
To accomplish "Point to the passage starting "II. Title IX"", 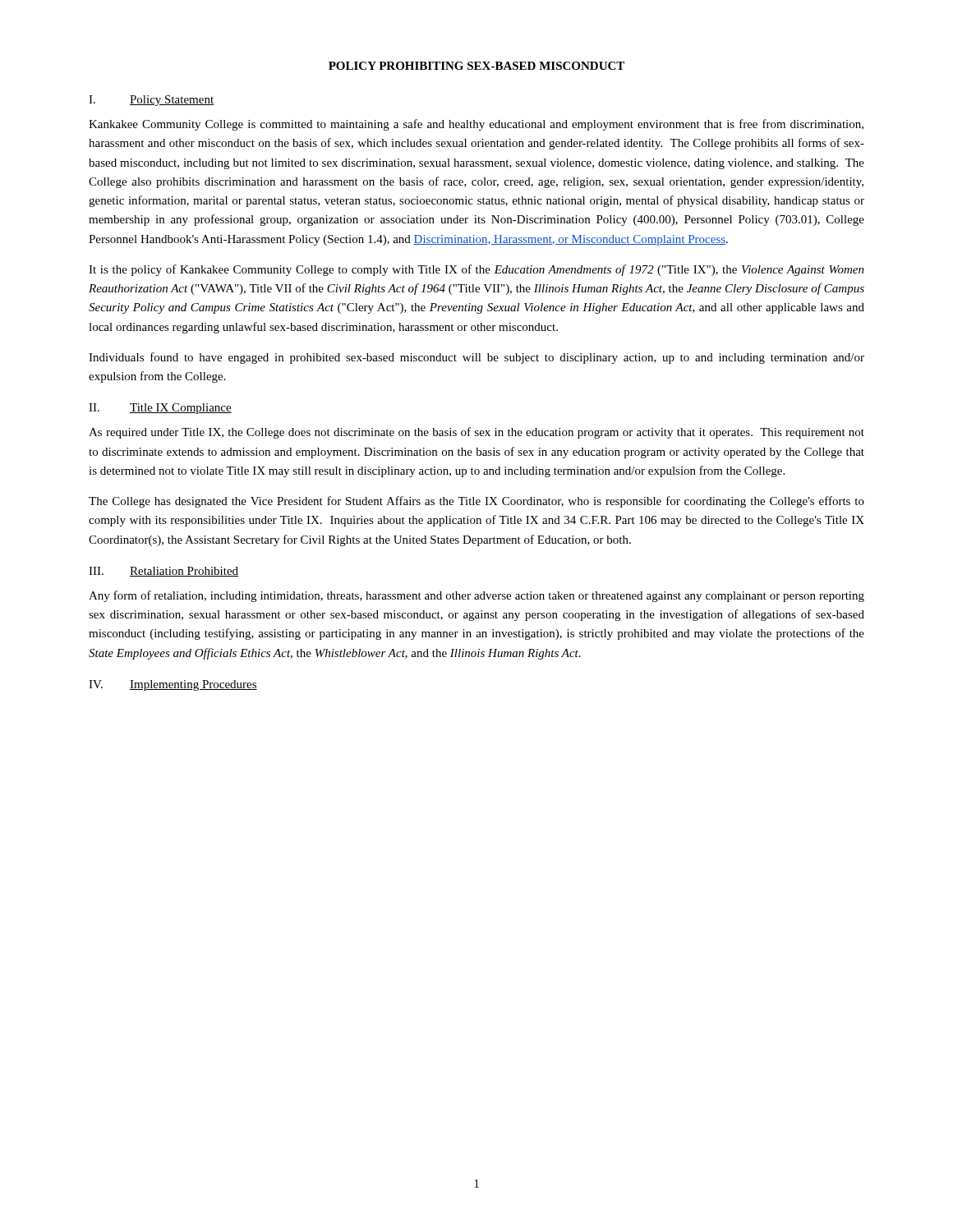I will (160, 408).
